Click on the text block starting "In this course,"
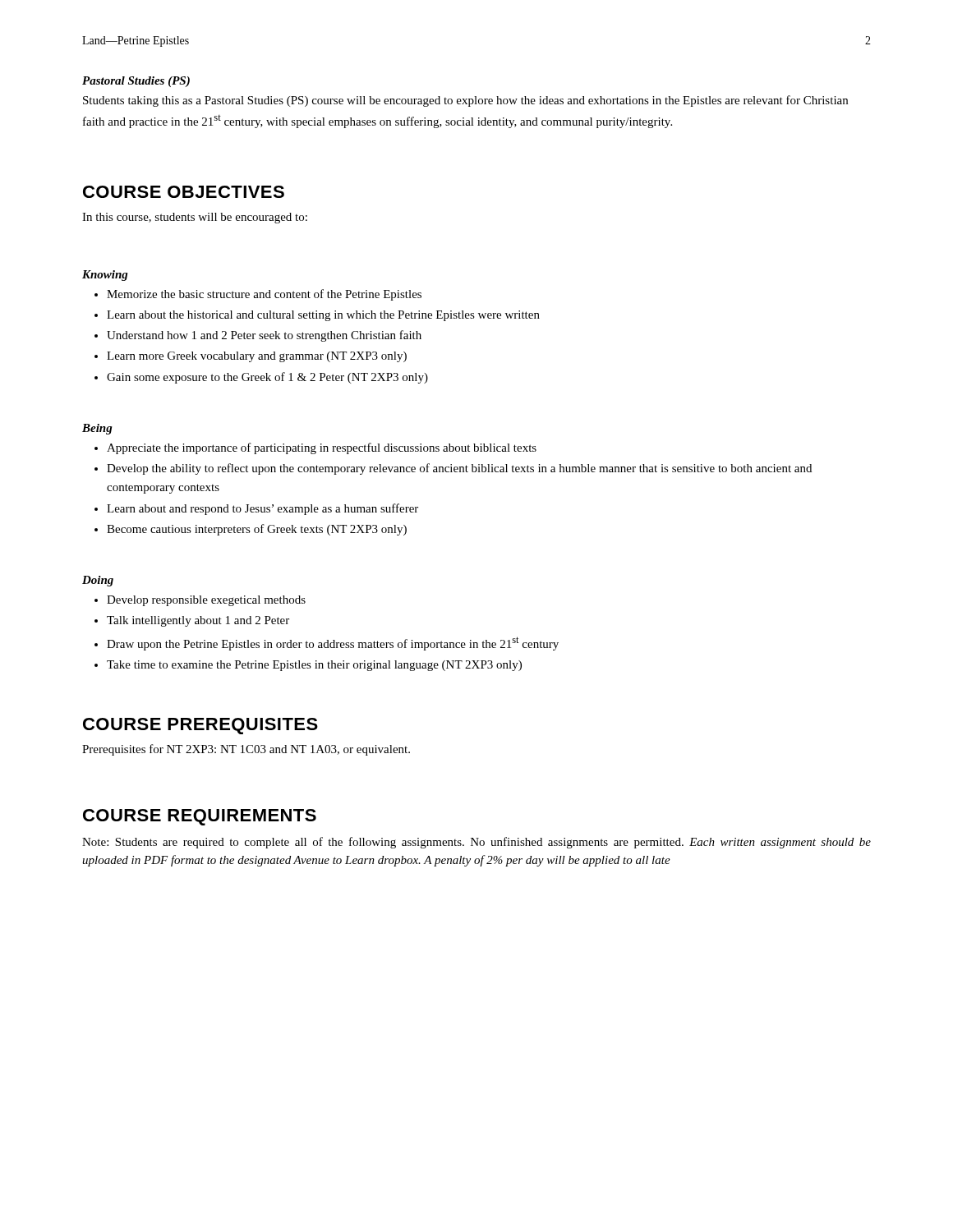 (195, 217)
